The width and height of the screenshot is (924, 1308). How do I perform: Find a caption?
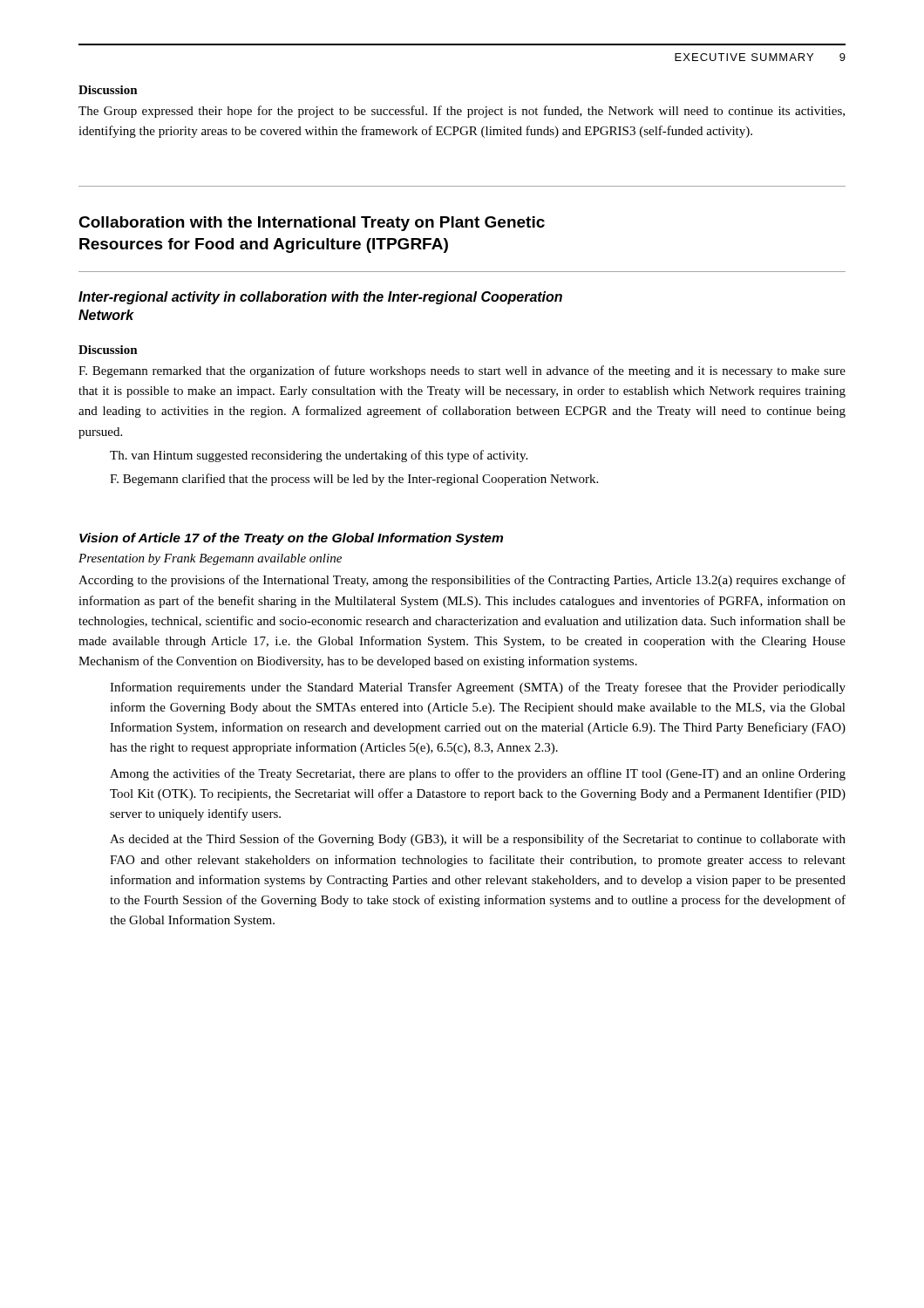[210, 558]
